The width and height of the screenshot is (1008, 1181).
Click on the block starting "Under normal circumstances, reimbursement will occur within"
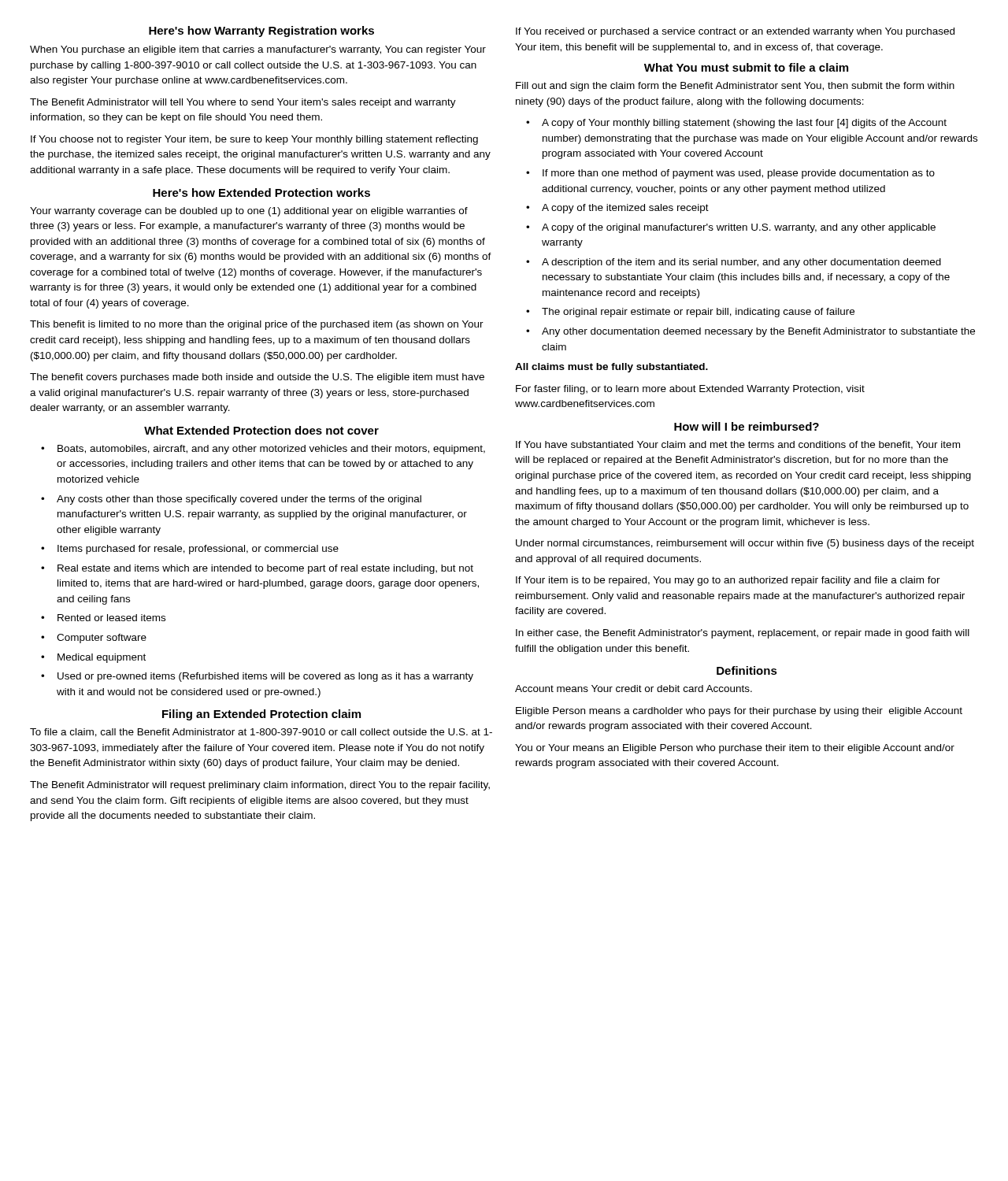745,551
